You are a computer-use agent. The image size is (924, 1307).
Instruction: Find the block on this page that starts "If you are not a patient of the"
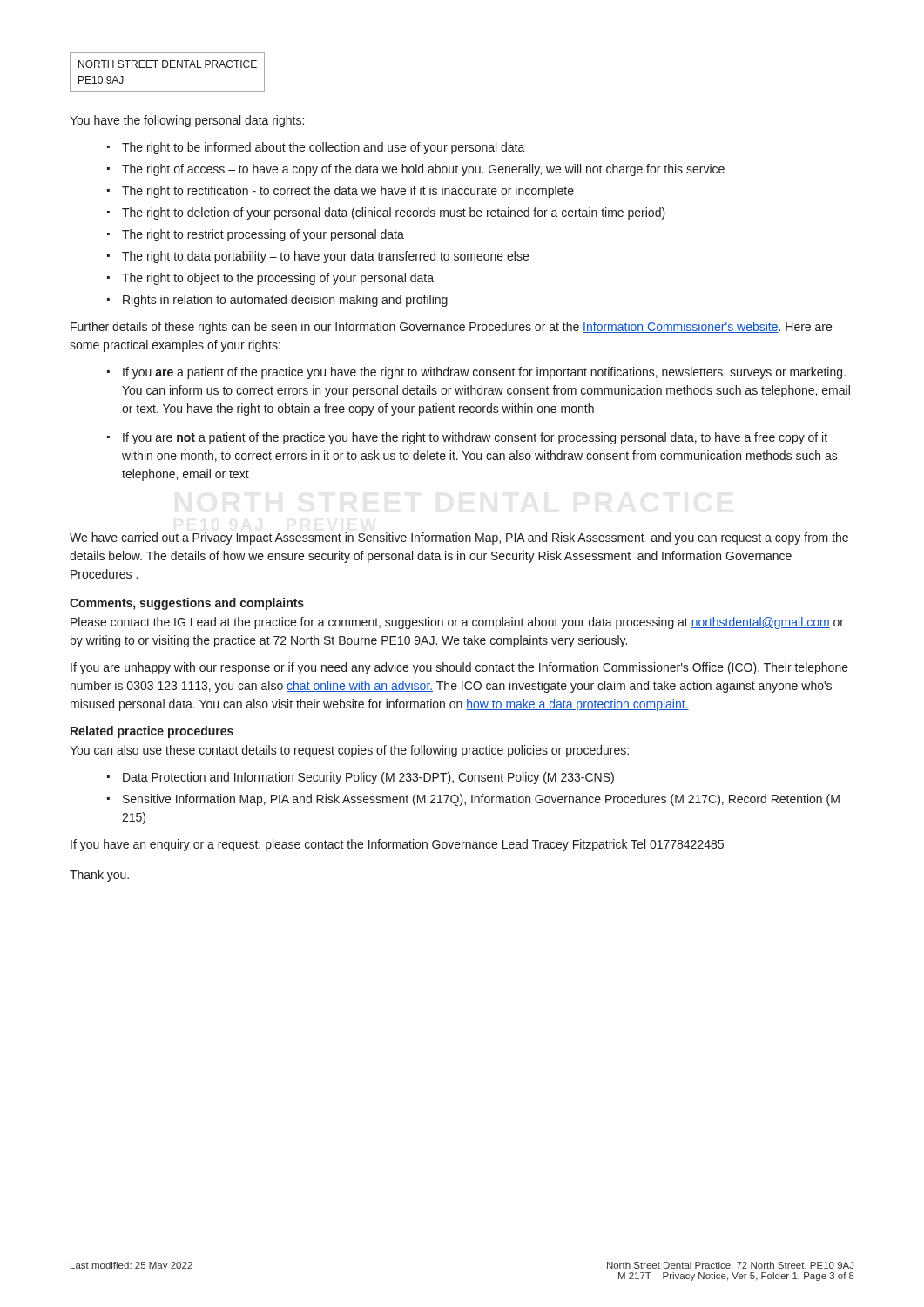click(x=488, y=456)
